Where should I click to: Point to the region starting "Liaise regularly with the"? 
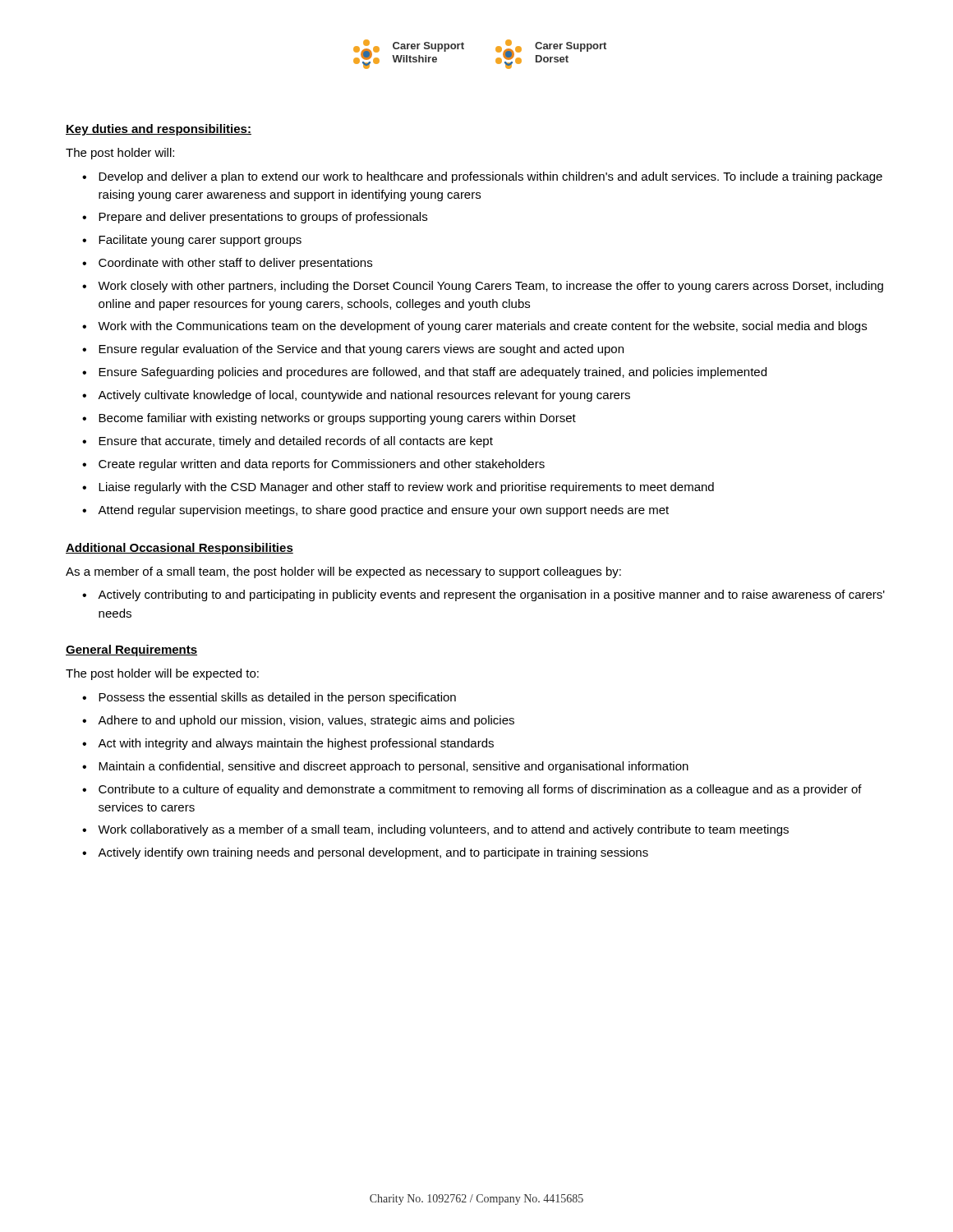[493, 487]
